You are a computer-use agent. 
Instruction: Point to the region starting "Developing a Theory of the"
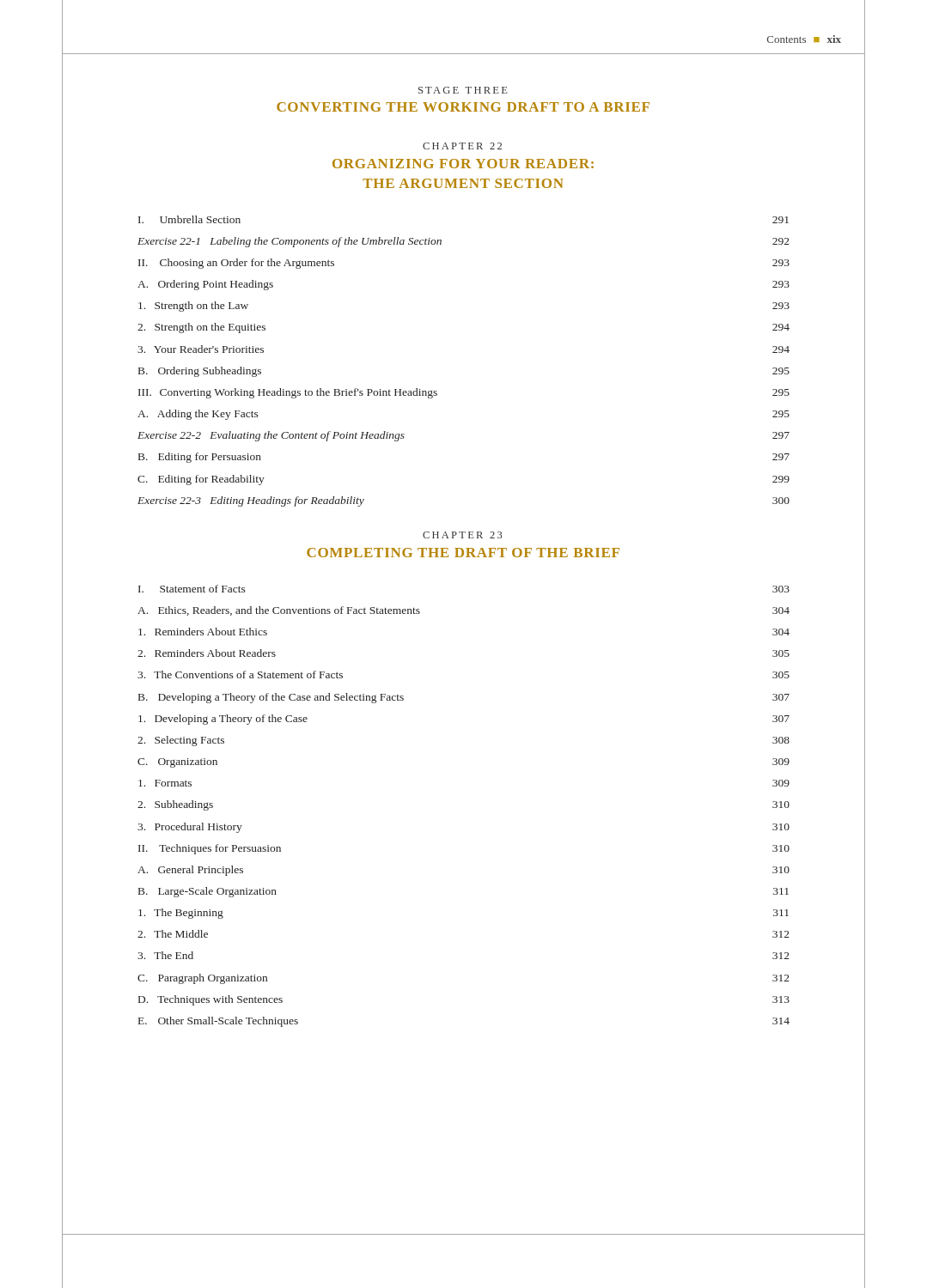[223, 719]
